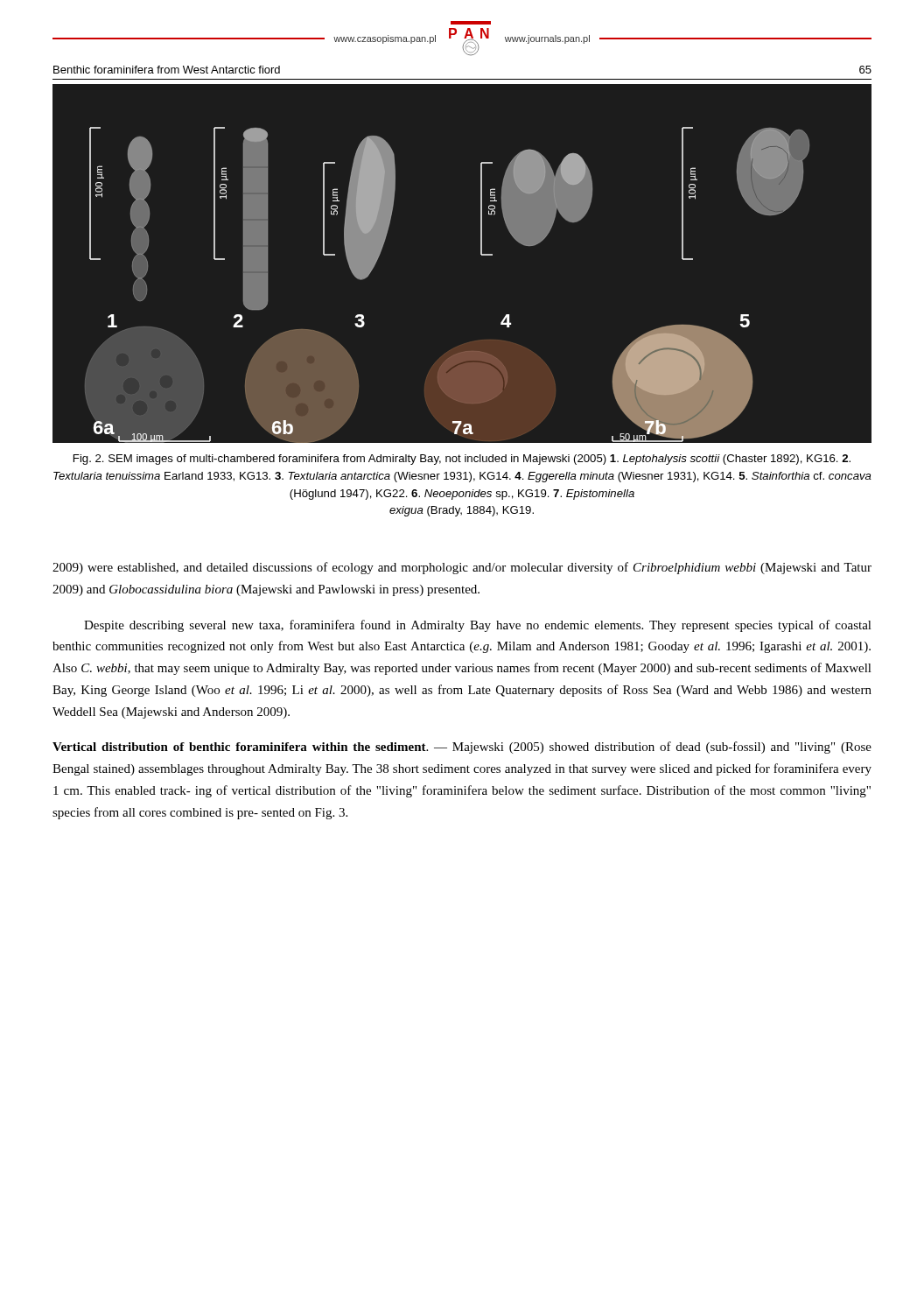Locate the element starting "Vertical distribution of"
This screenshot has height=1313, width=924.
(x=241, y=747)
